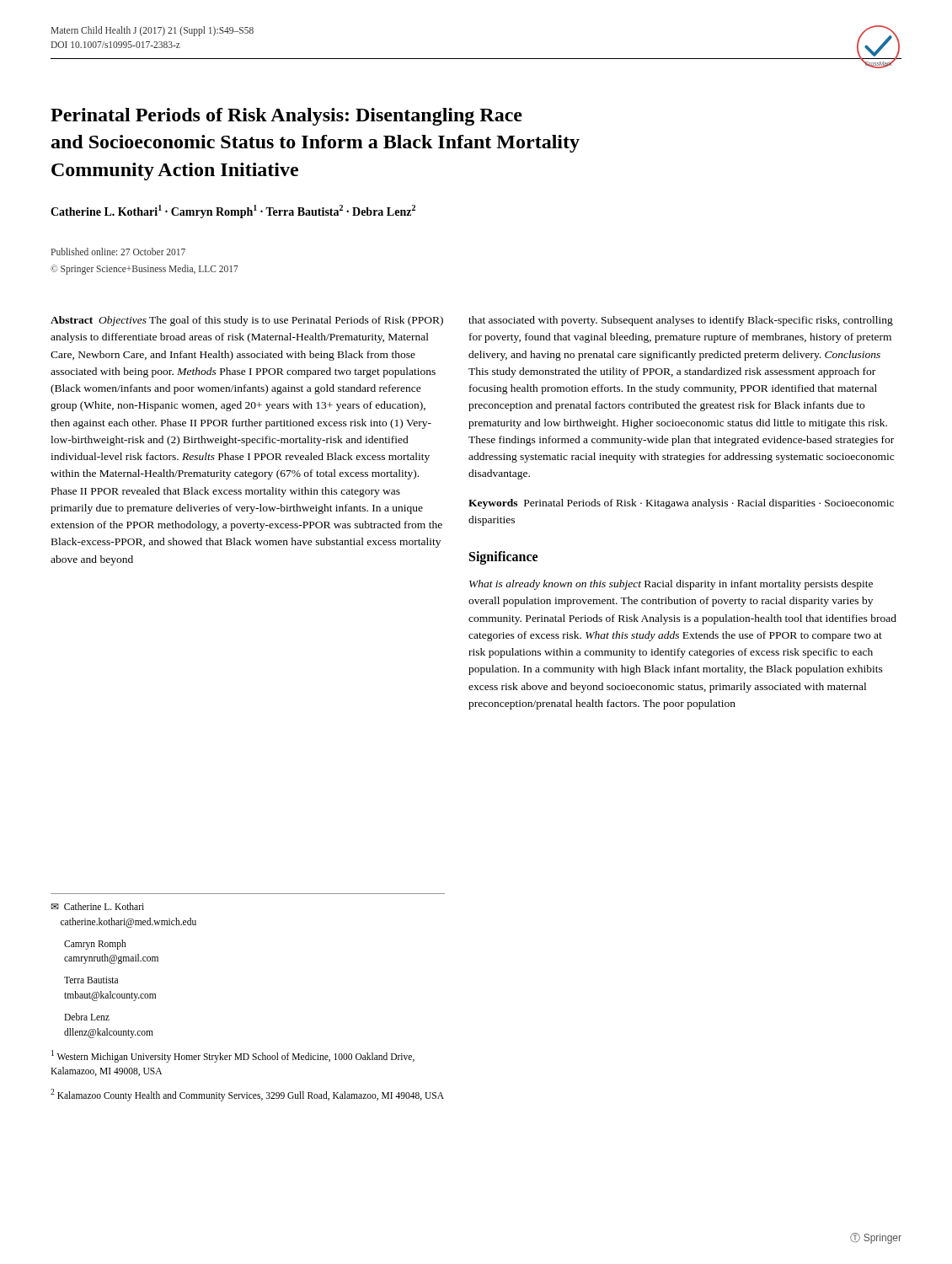Navigate to the text block starting "Catherine L. Kothari1 · Camryn Romph1"
The image size is (952, 1264).
click(x=233, y=211)
